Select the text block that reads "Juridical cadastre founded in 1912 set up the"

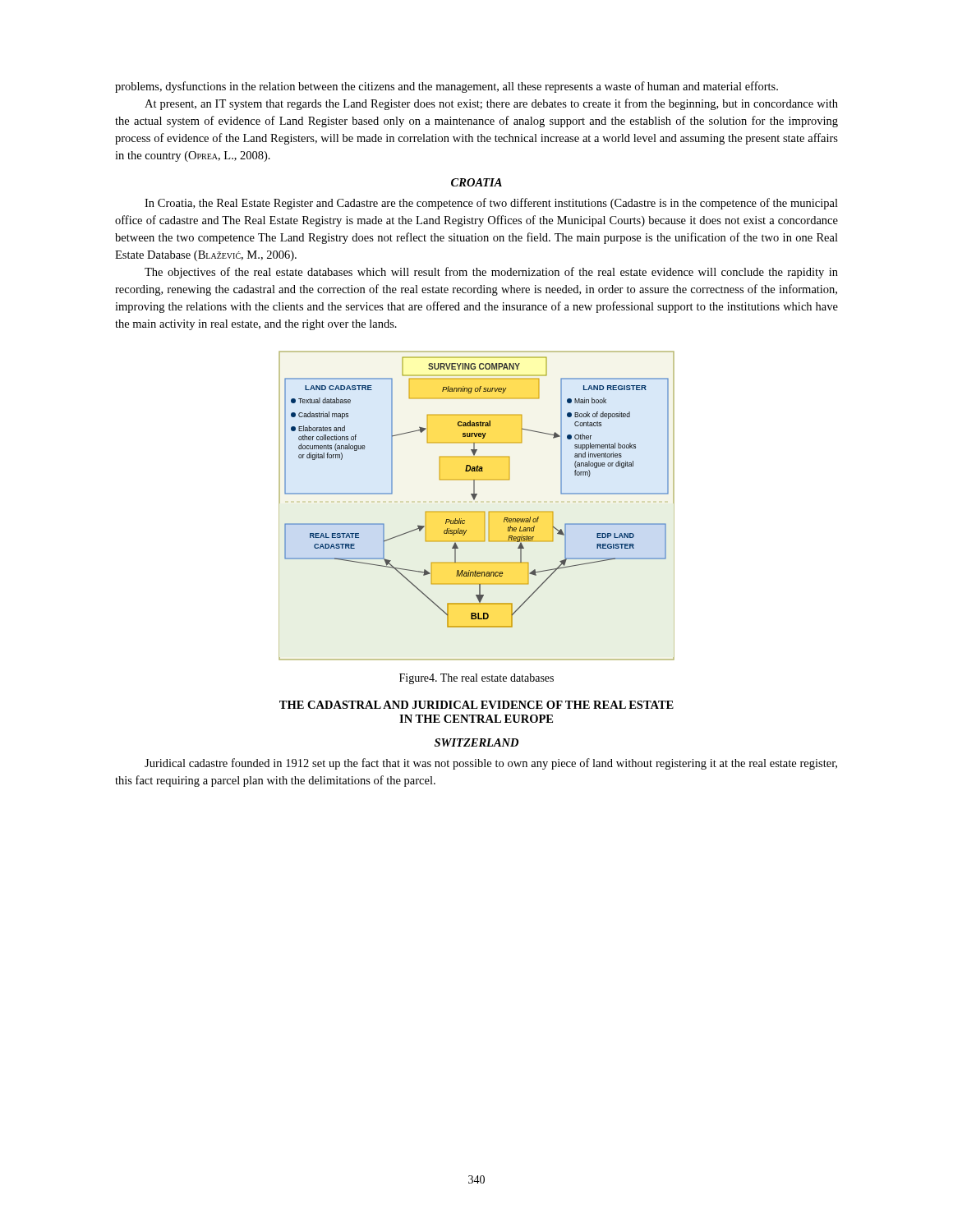476,772
